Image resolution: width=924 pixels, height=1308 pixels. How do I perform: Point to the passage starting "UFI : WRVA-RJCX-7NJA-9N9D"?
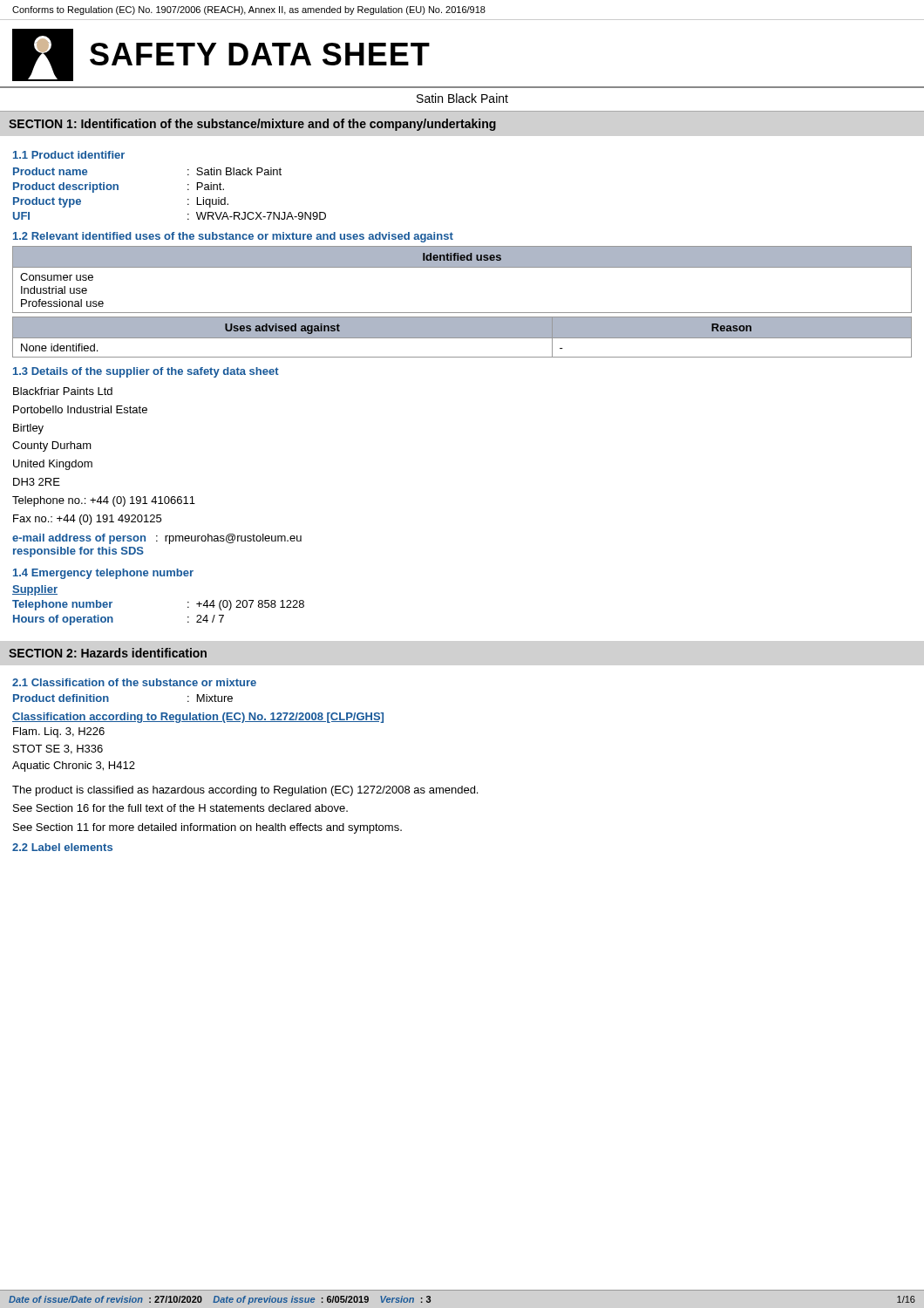point(24,216)
